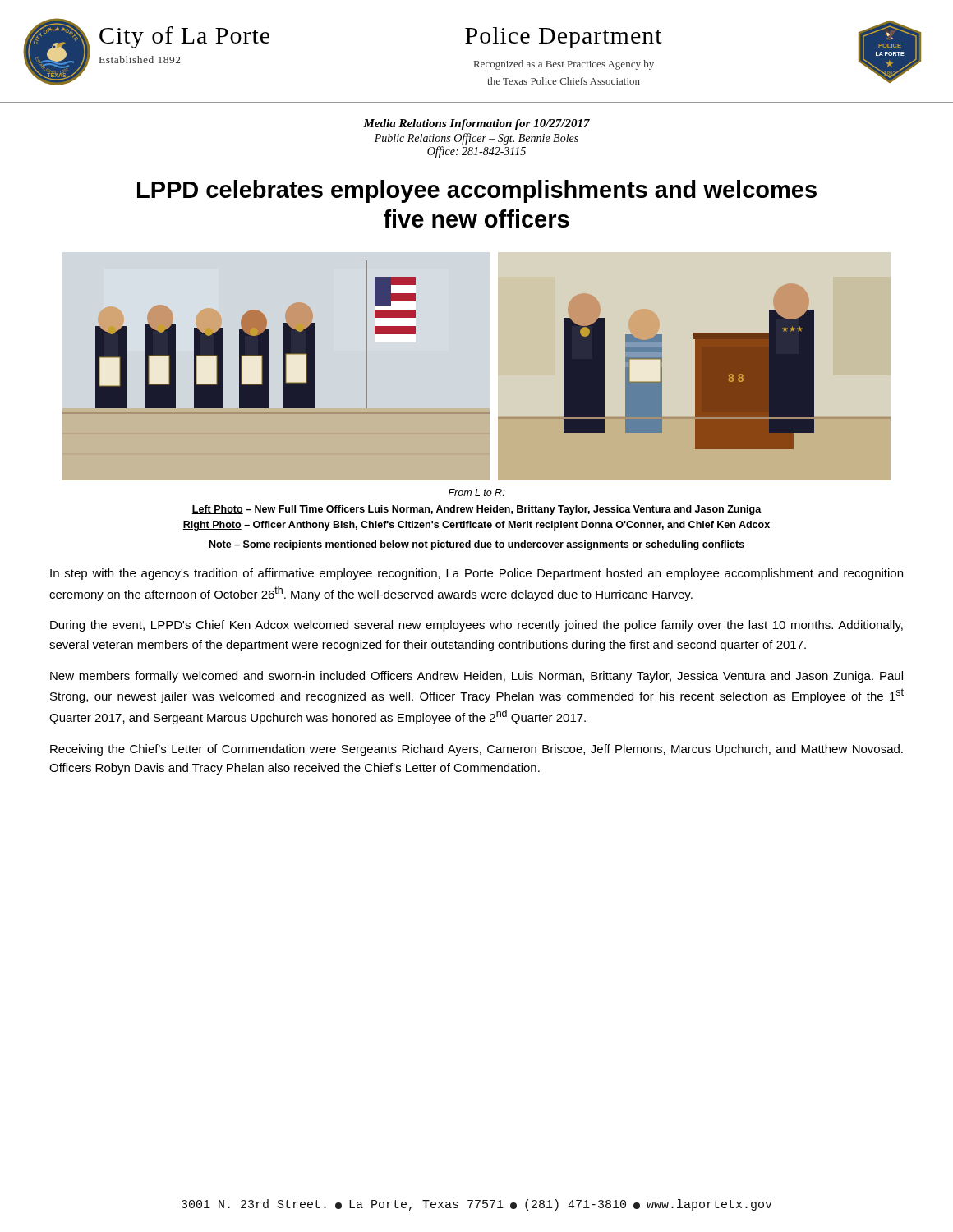Find the text starting "LPPD celebrates employee accomplishments and"

click(x=476, y=204)
